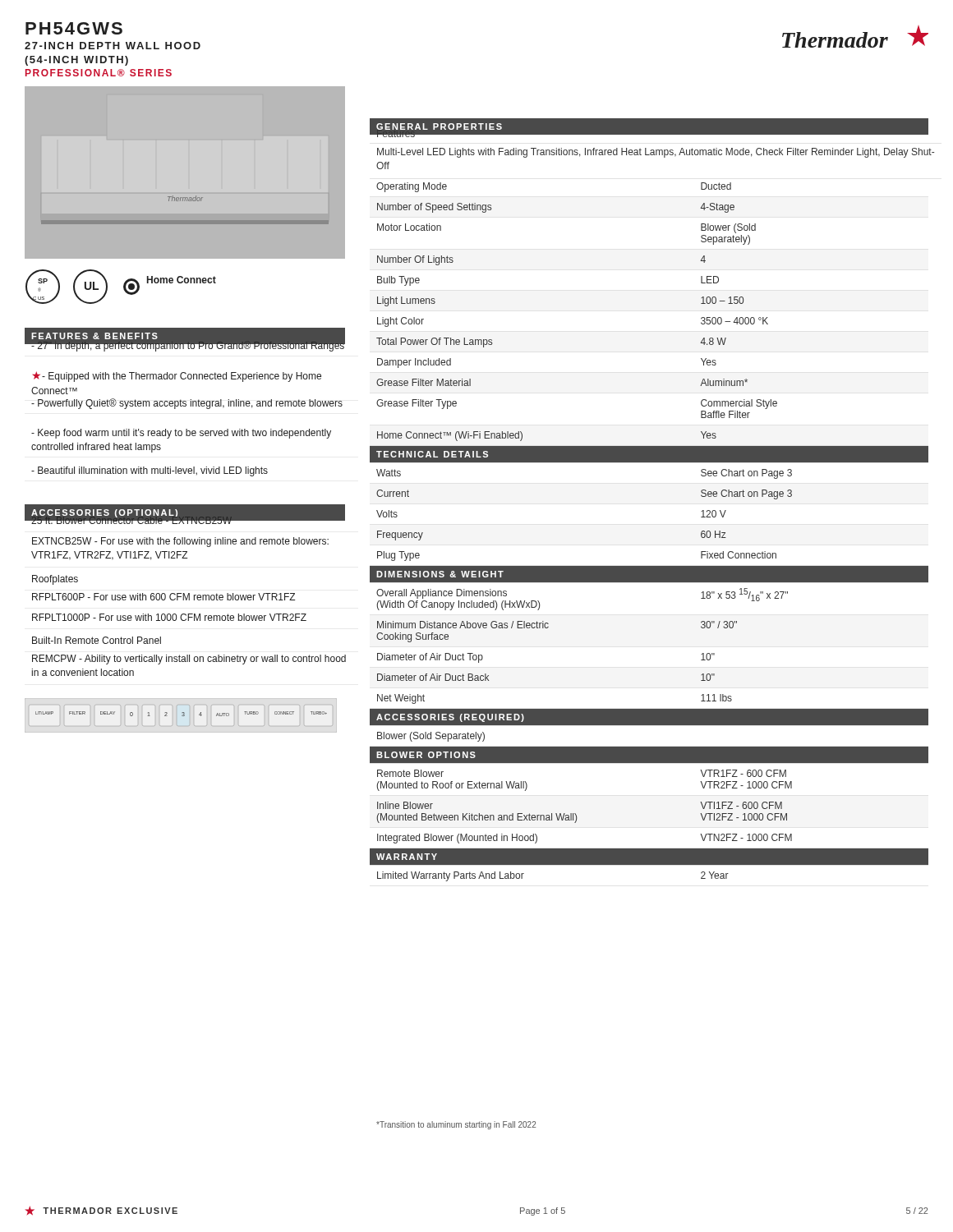Locate the title with the text "PH54GWS 27-INCH DEPTH WALL HOOD(54-INCH WIDTH) PROFESSIONAL®"

pyautogui.click(x=113, y=49)
